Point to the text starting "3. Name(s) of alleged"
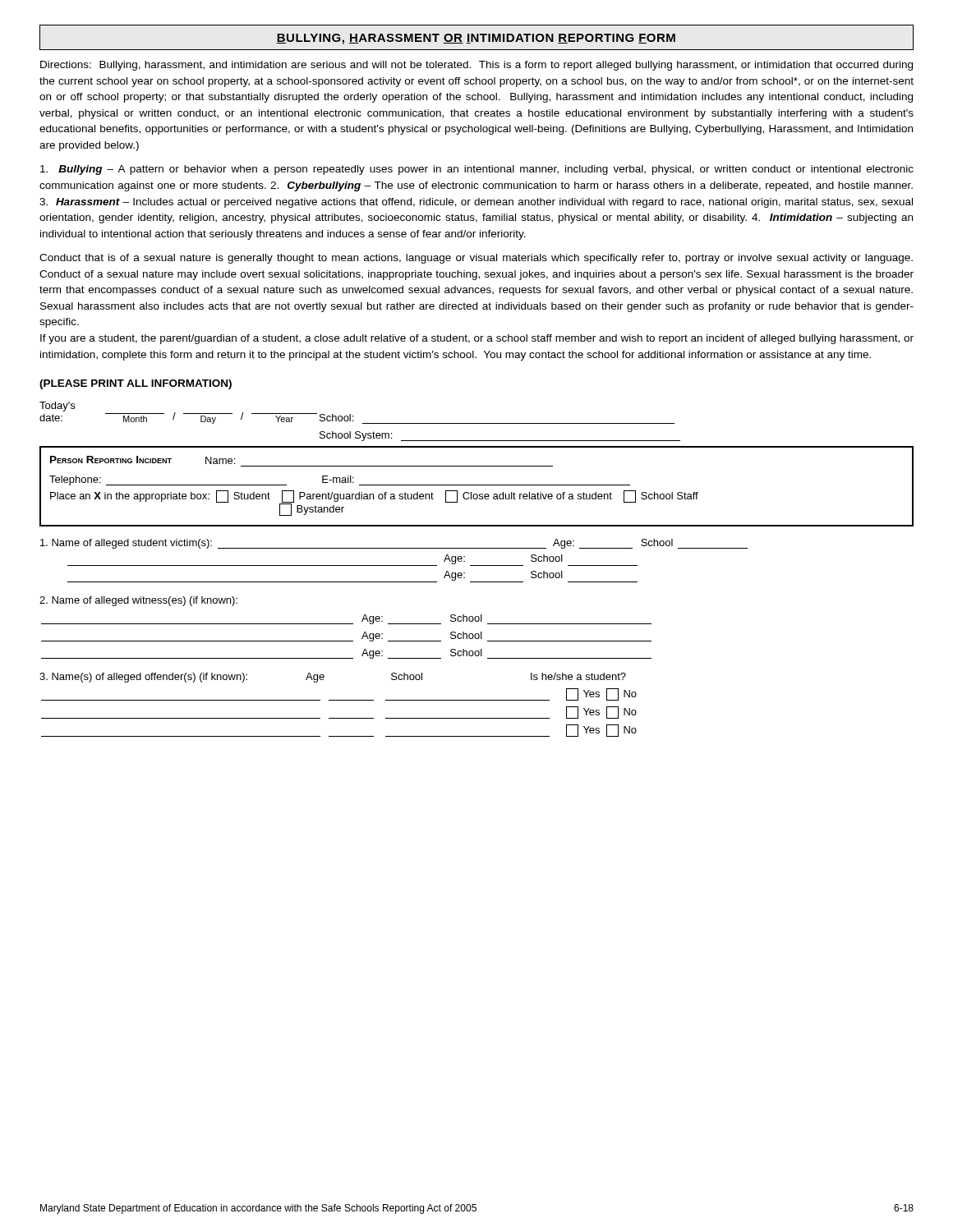Screen dimensions: 1232x953 tap(476, 704)
